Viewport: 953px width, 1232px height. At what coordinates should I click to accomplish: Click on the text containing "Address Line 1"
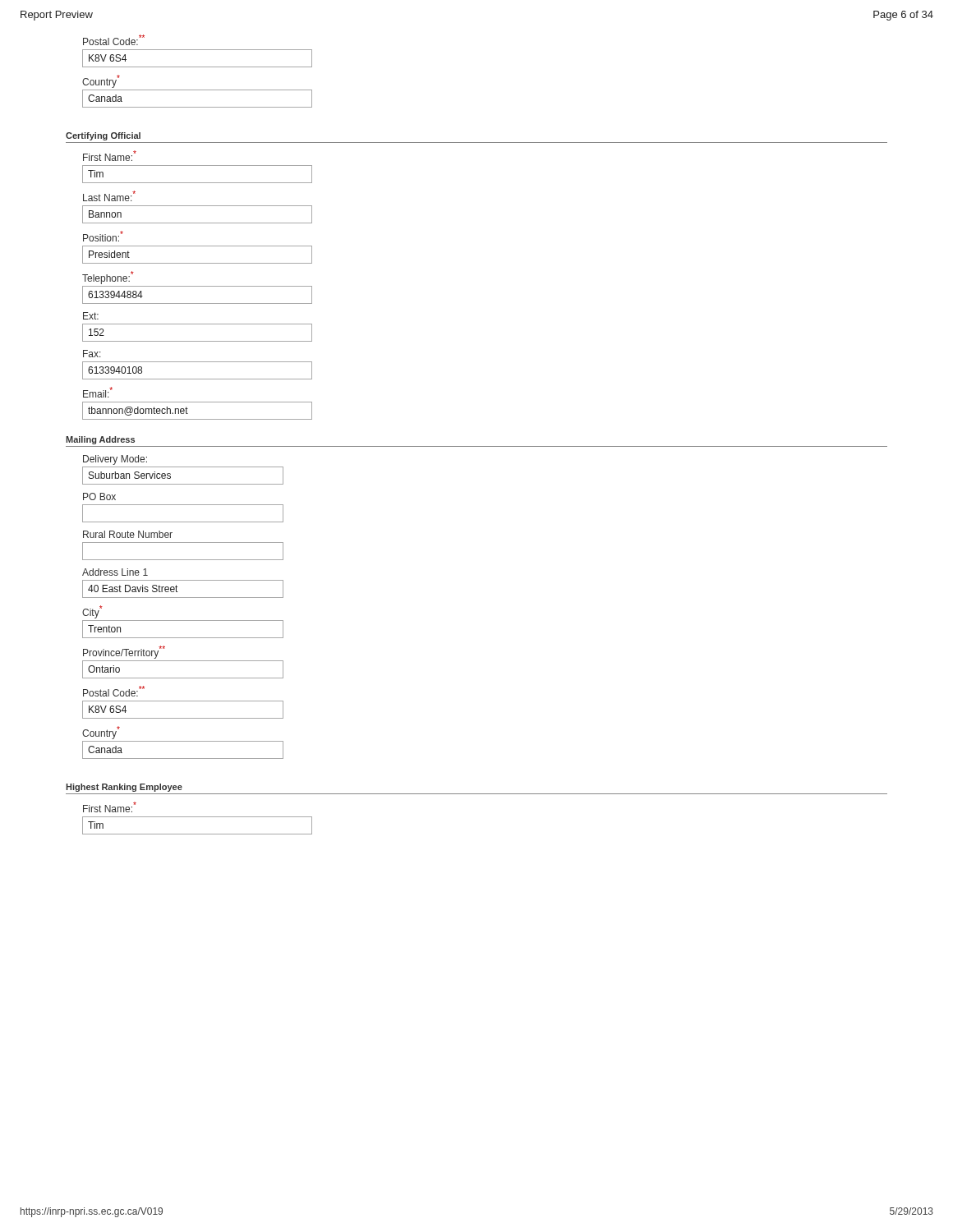[115, 572]
